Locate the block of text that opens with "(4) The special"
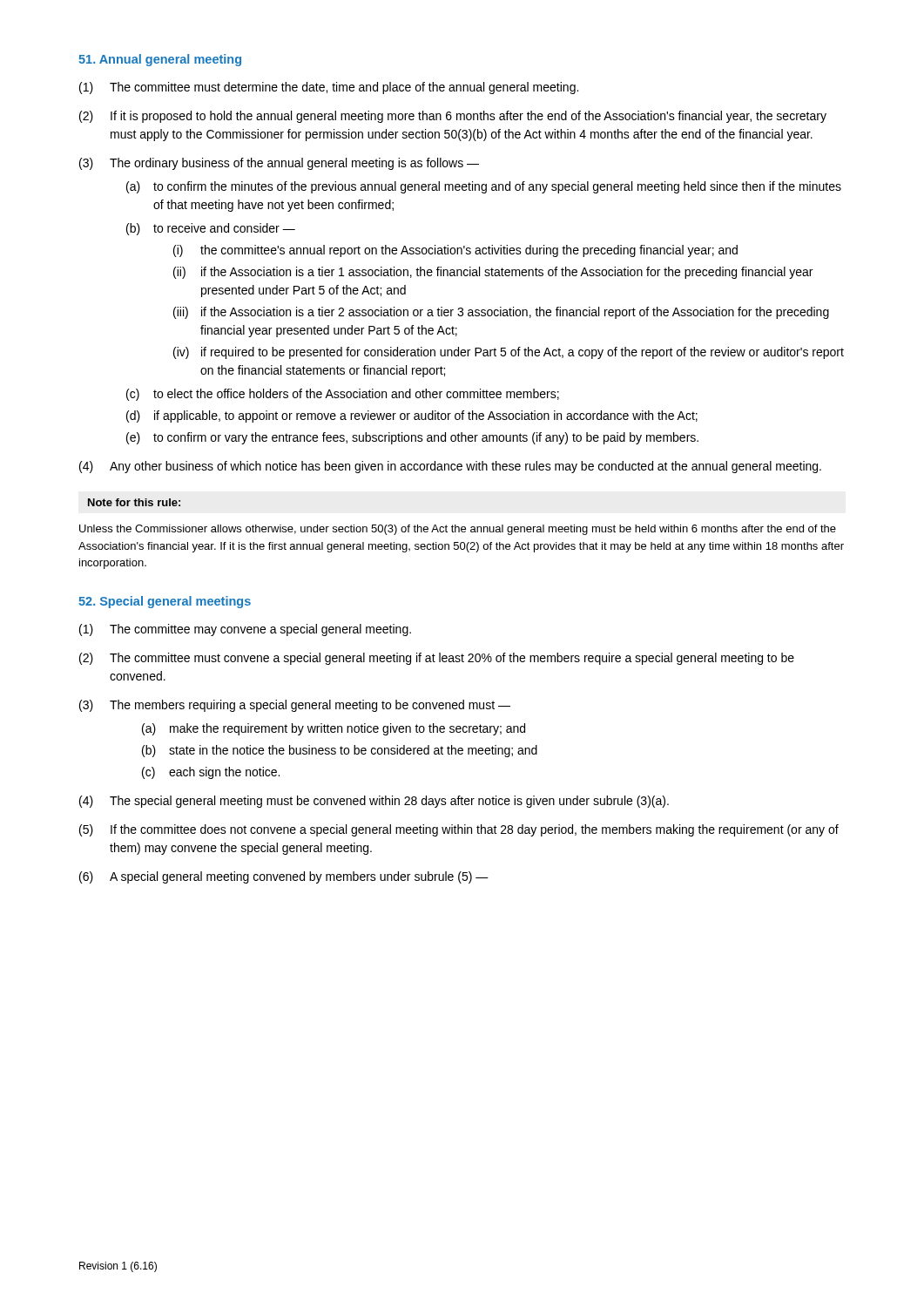This screenshot has width=924, height=1307. (x=374, y=801)
